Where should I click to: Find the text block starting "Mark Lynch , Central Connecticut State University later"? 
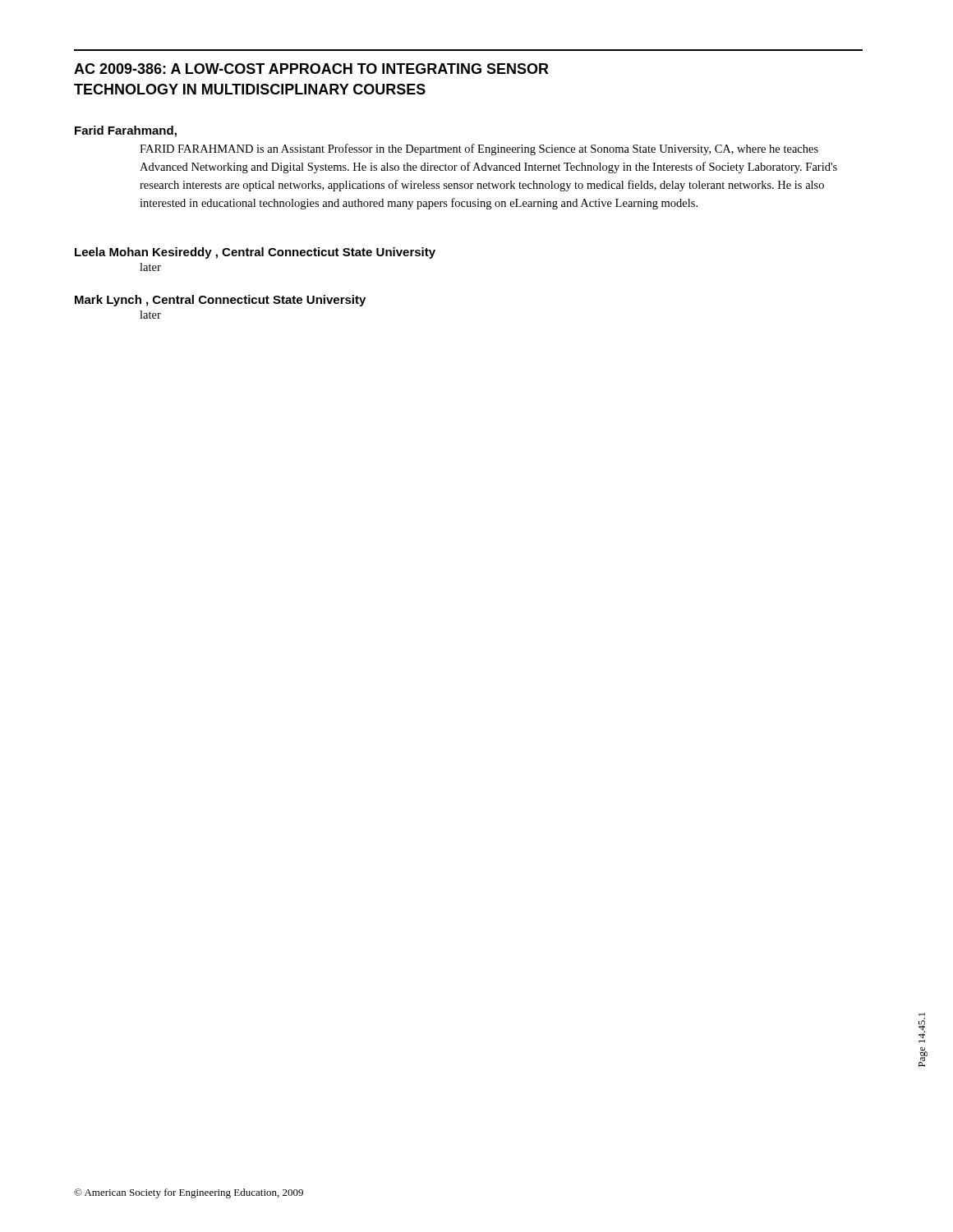tap(220, 301)
